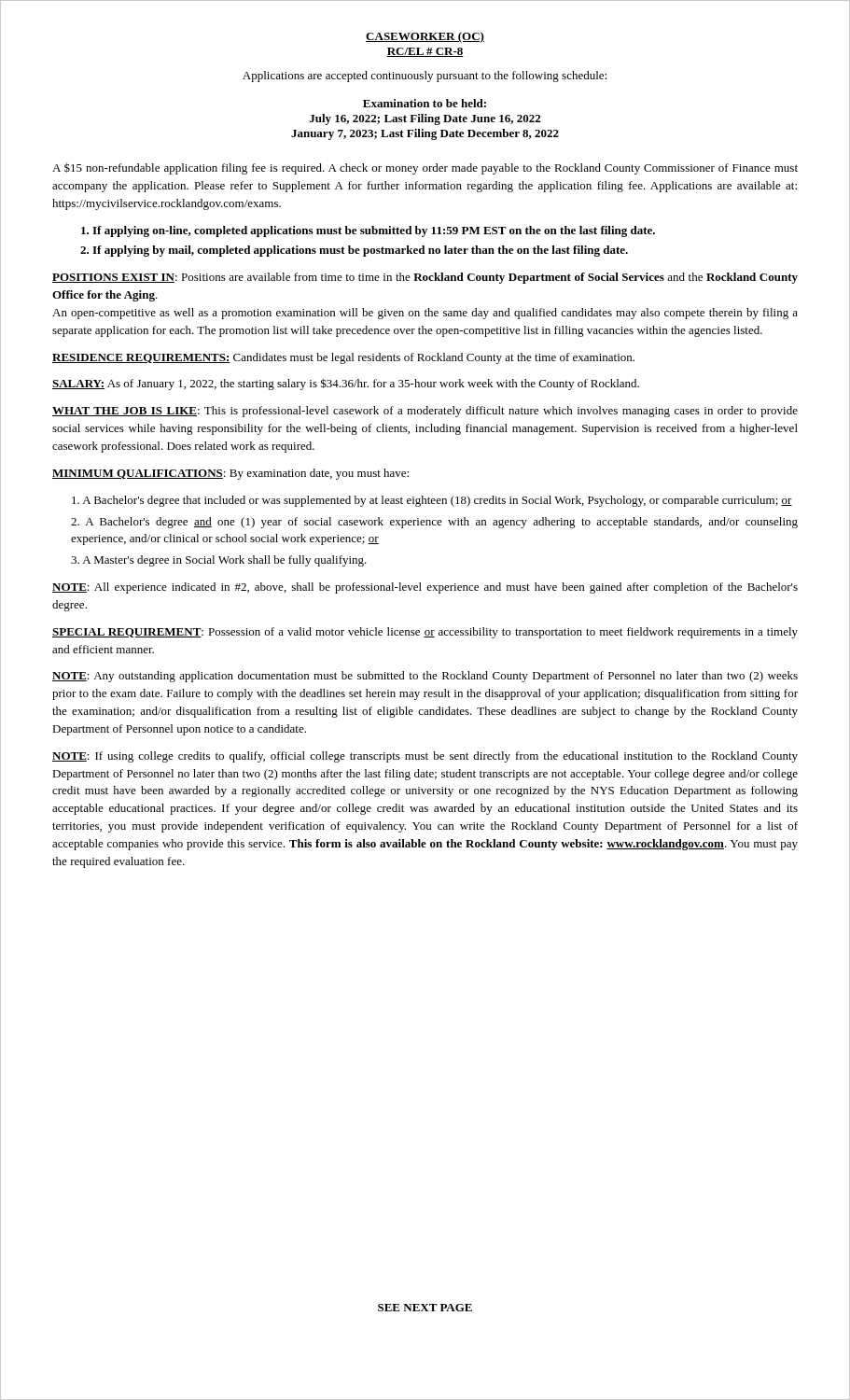
Task: Find the element starting "POSITIONS EXIST IN: Positions"
Action: pyautogui.click(x=425, y=304)
